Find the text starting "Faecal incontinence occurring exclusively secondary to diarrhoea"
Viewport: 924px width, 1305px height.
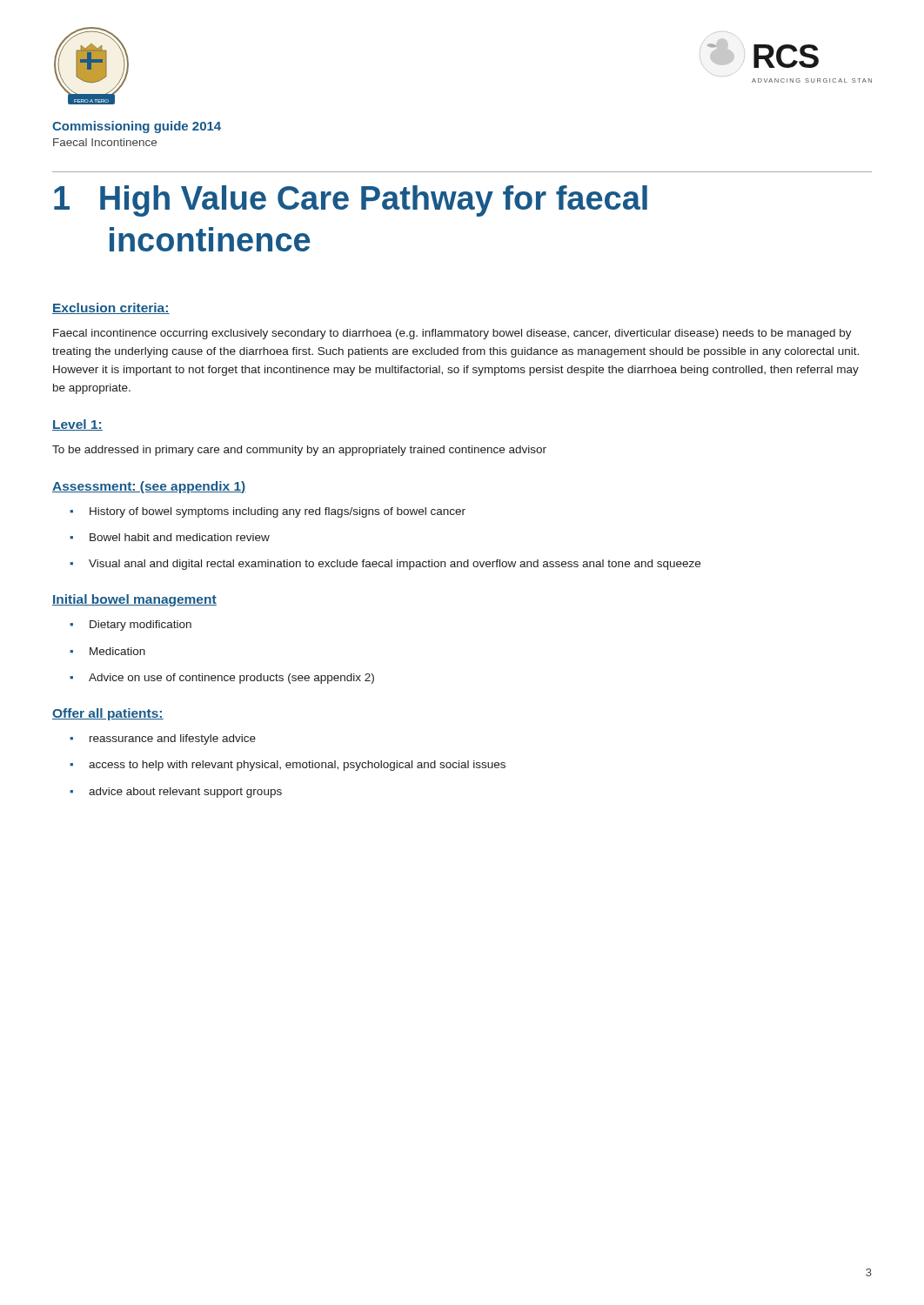[x=462, y=361]
